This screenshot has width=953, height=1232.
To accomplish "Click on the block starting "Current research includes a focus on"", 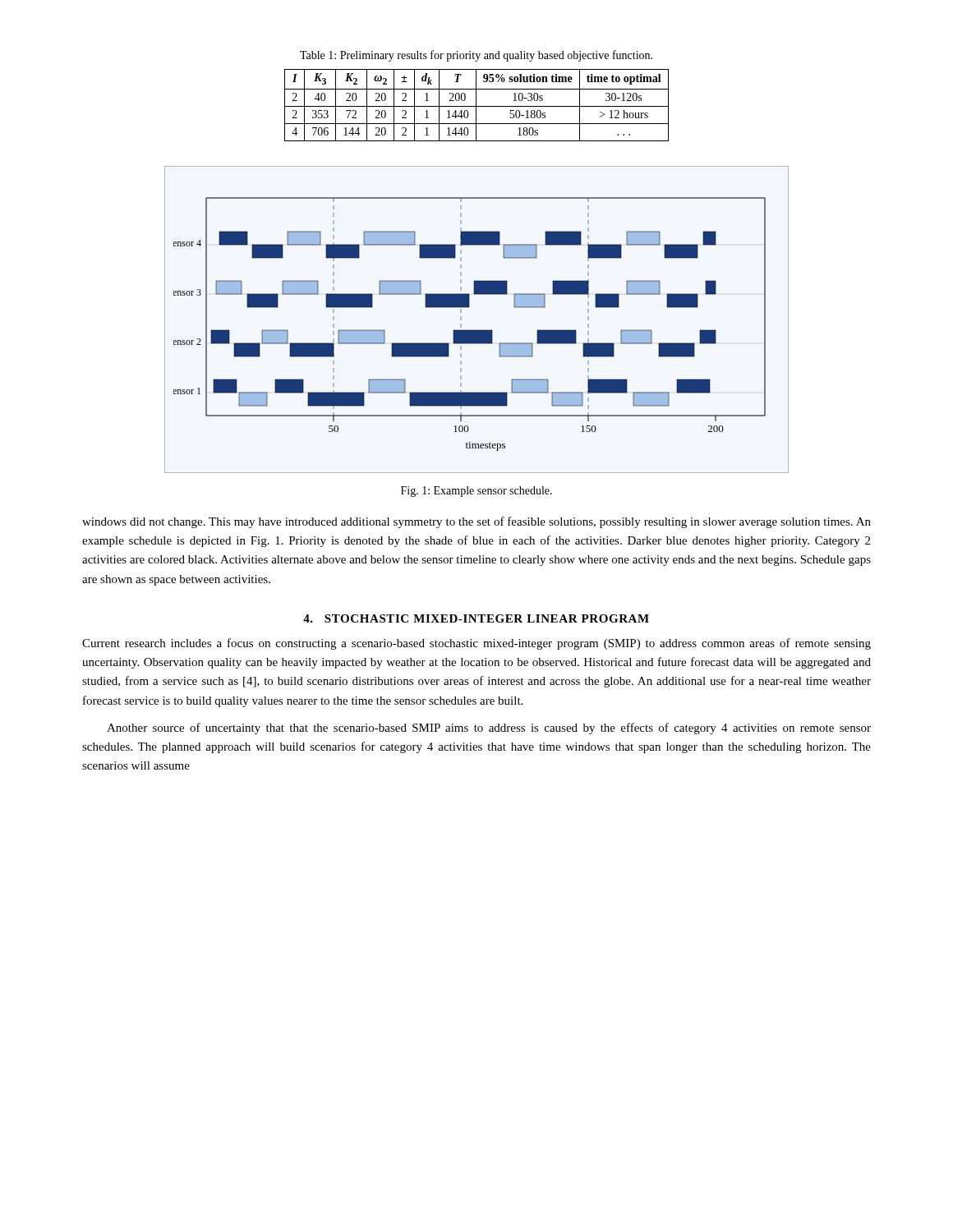I will [x=476, y=672].
